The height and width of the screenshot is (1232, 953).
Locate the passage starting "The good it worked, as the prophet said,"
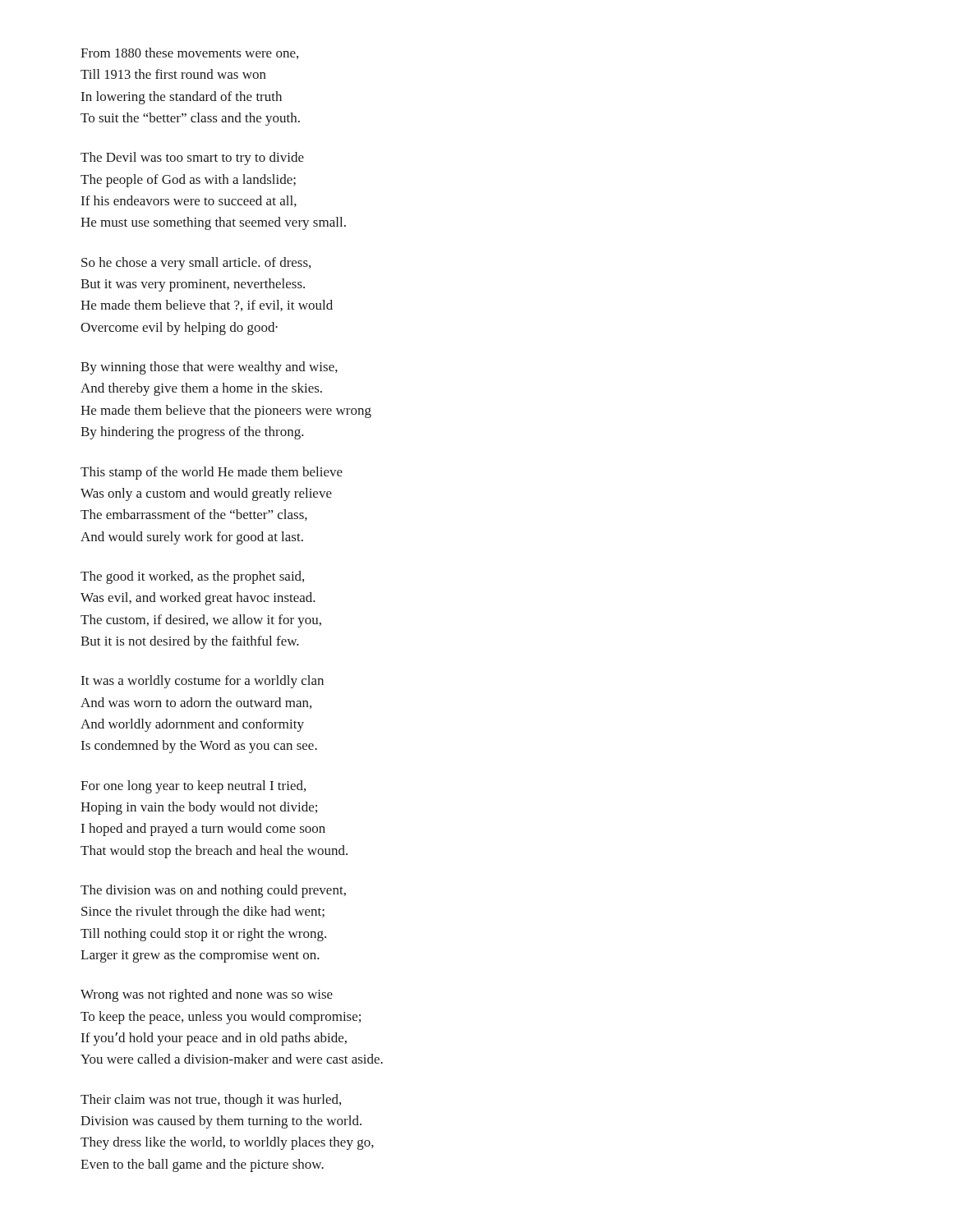[192, 577]
